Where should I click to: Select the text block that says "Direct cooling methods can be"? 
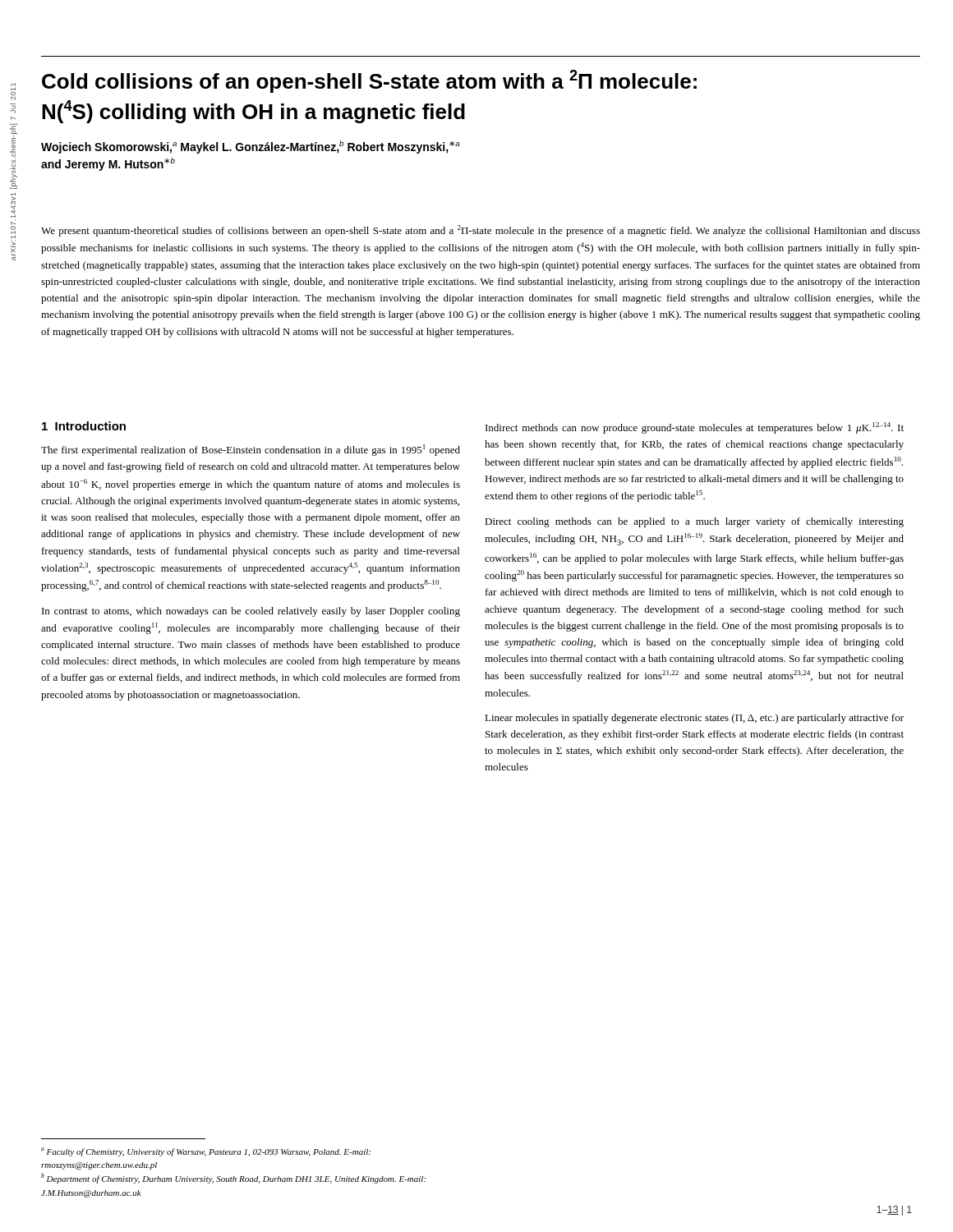click(694, 607)
